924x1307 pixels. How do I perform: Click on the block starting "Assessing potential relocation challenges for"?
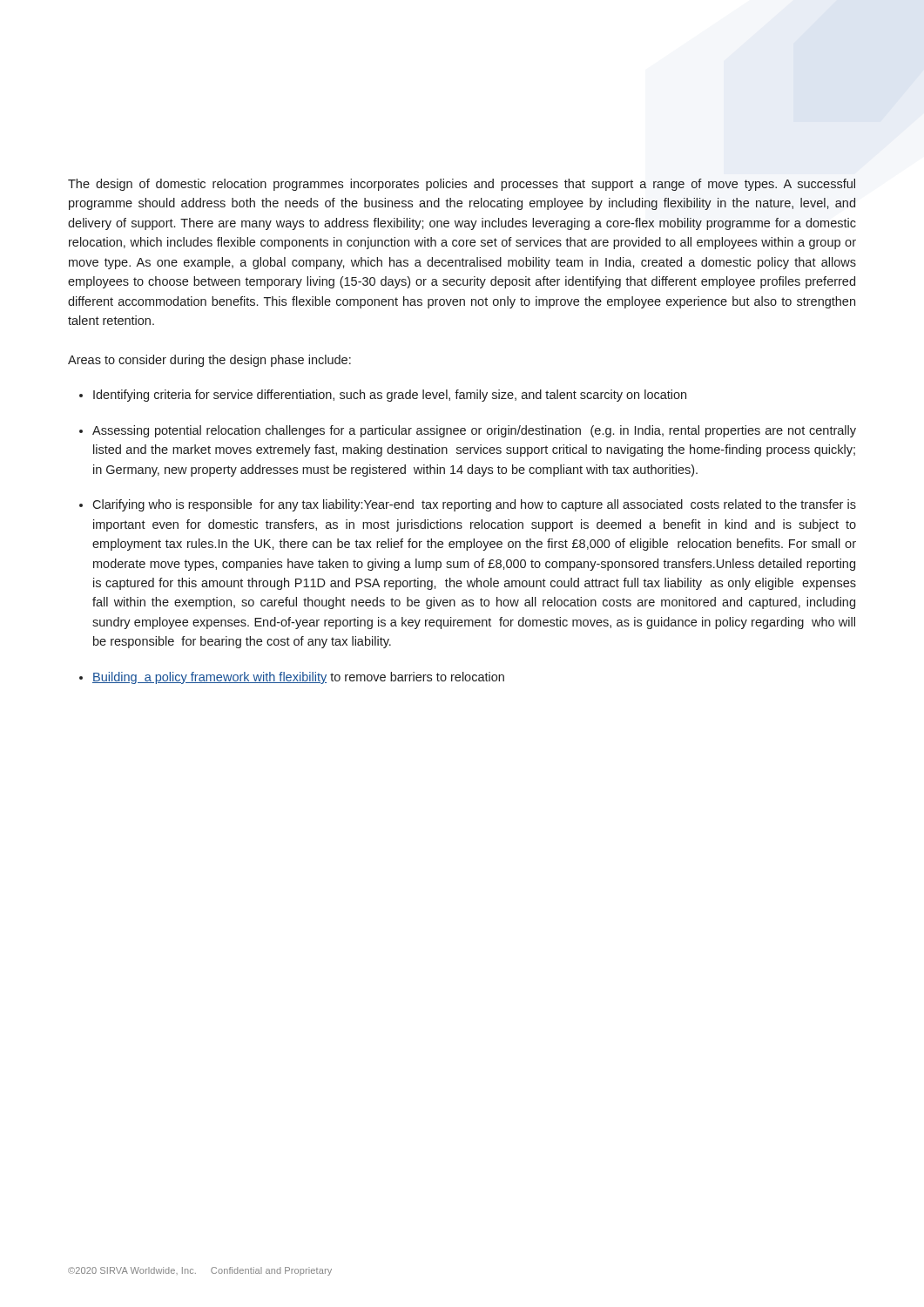(x=474, y=450)
